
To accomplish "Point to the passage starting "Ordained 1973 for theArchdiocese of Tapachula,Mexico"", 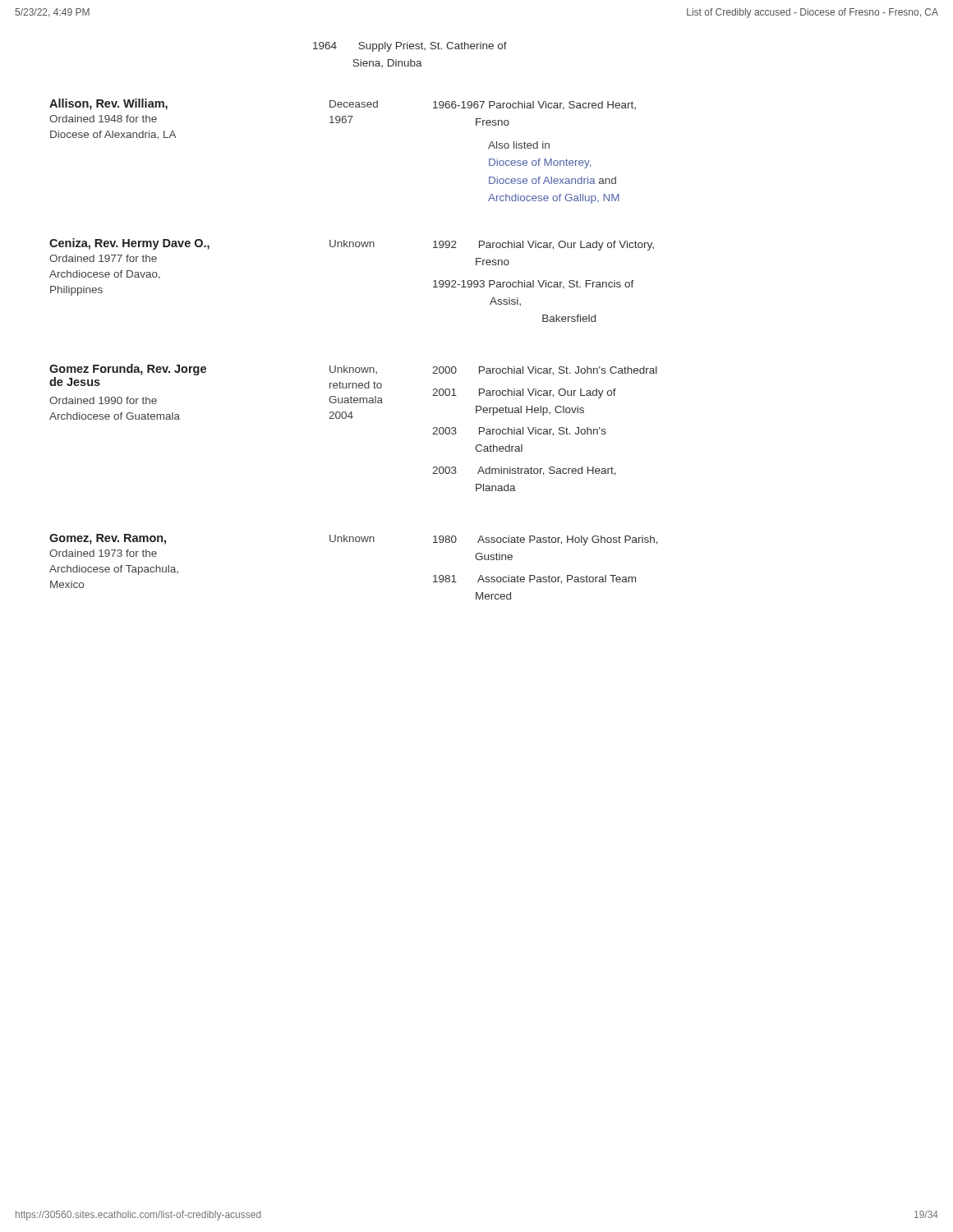I will pos(114,569).
